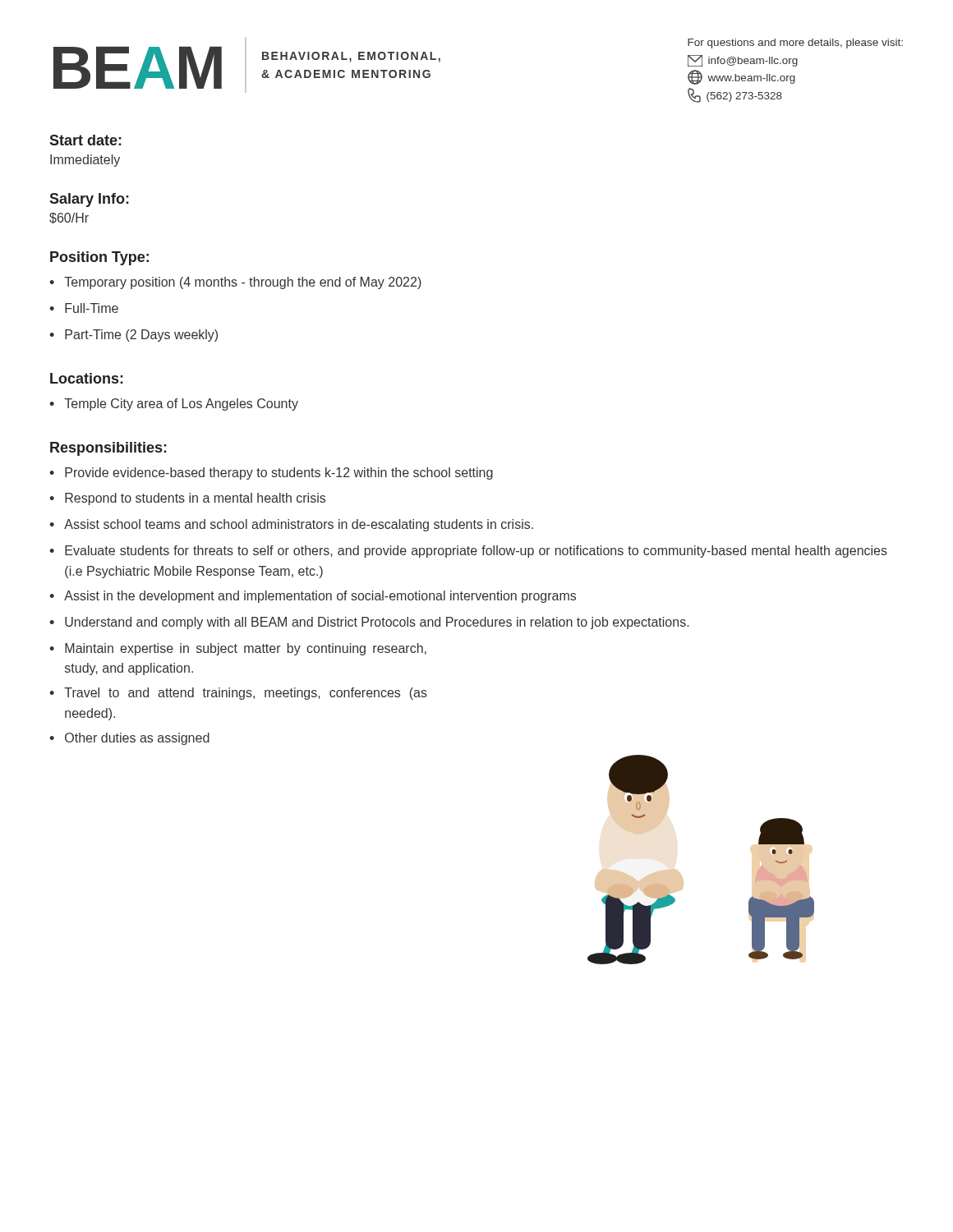The height and width of the screenshot is (1232, 953).
Task: Click the passage that begins "• Maintain expertise in subject"
Action: click(x=238, y=659)
